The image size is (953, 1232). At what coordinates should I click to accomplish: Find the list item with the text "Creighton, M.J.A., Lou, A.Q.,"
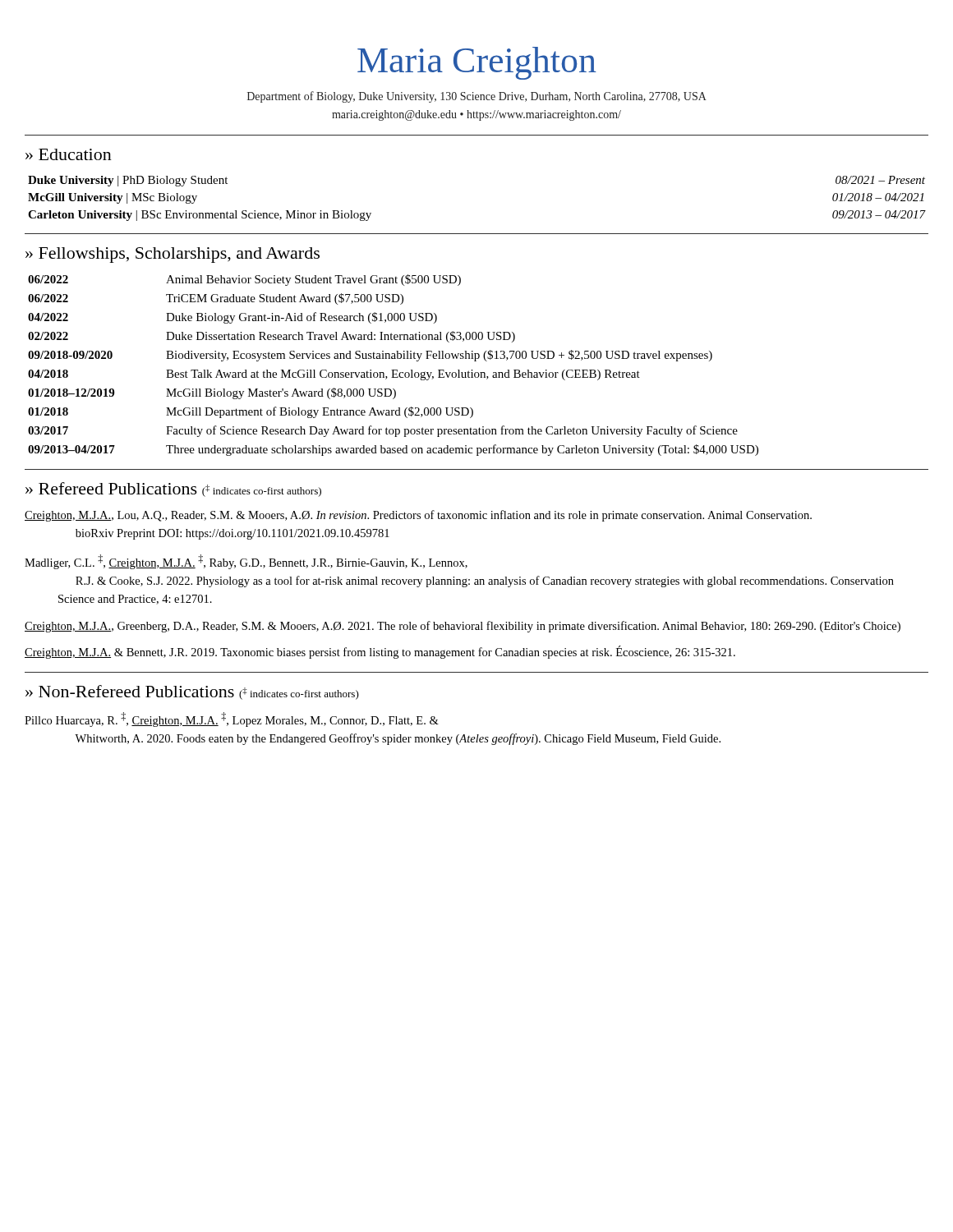coord(419,524)
